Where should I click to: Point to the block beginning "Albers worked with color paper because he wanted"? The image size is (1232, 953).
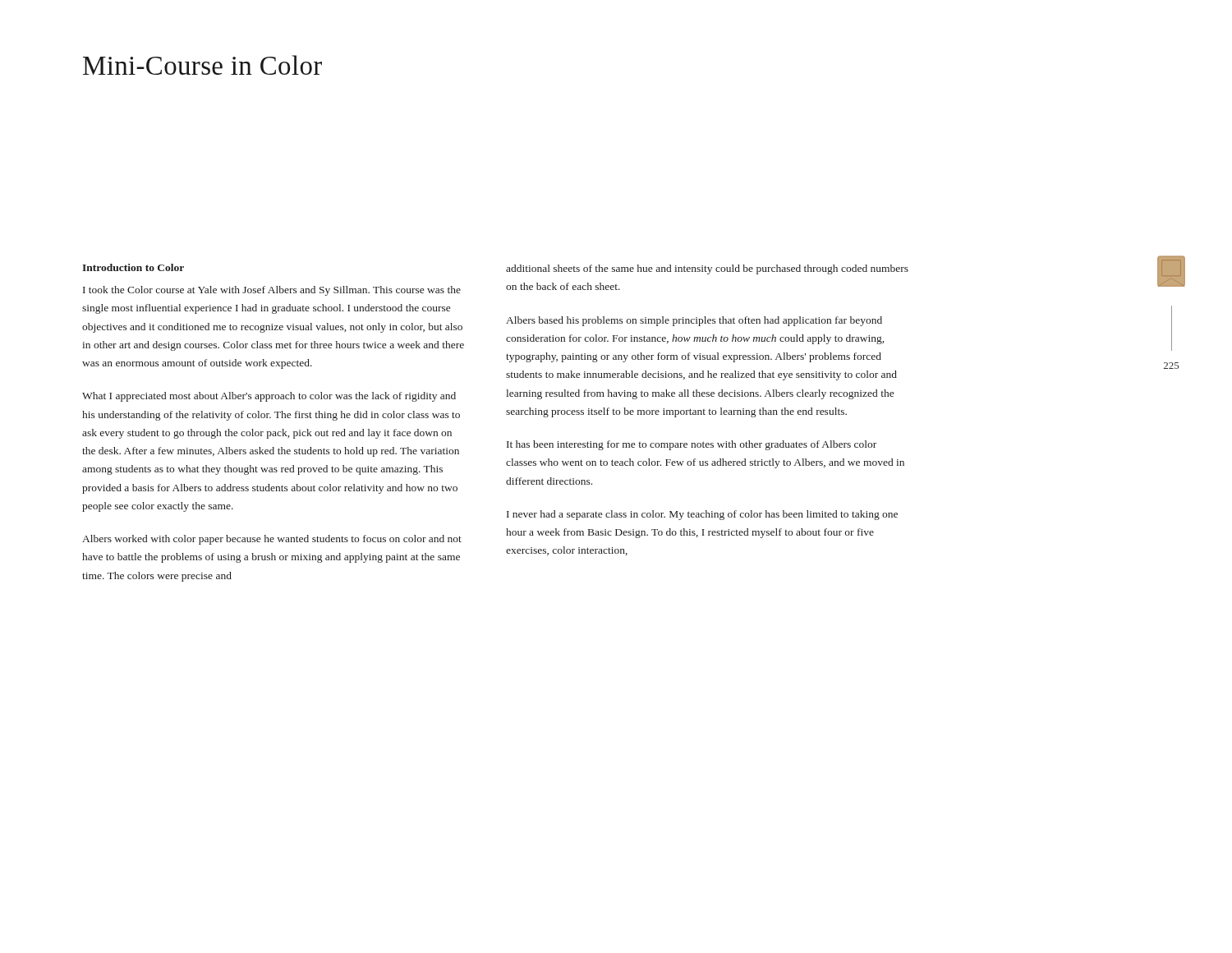click(272, 557)
